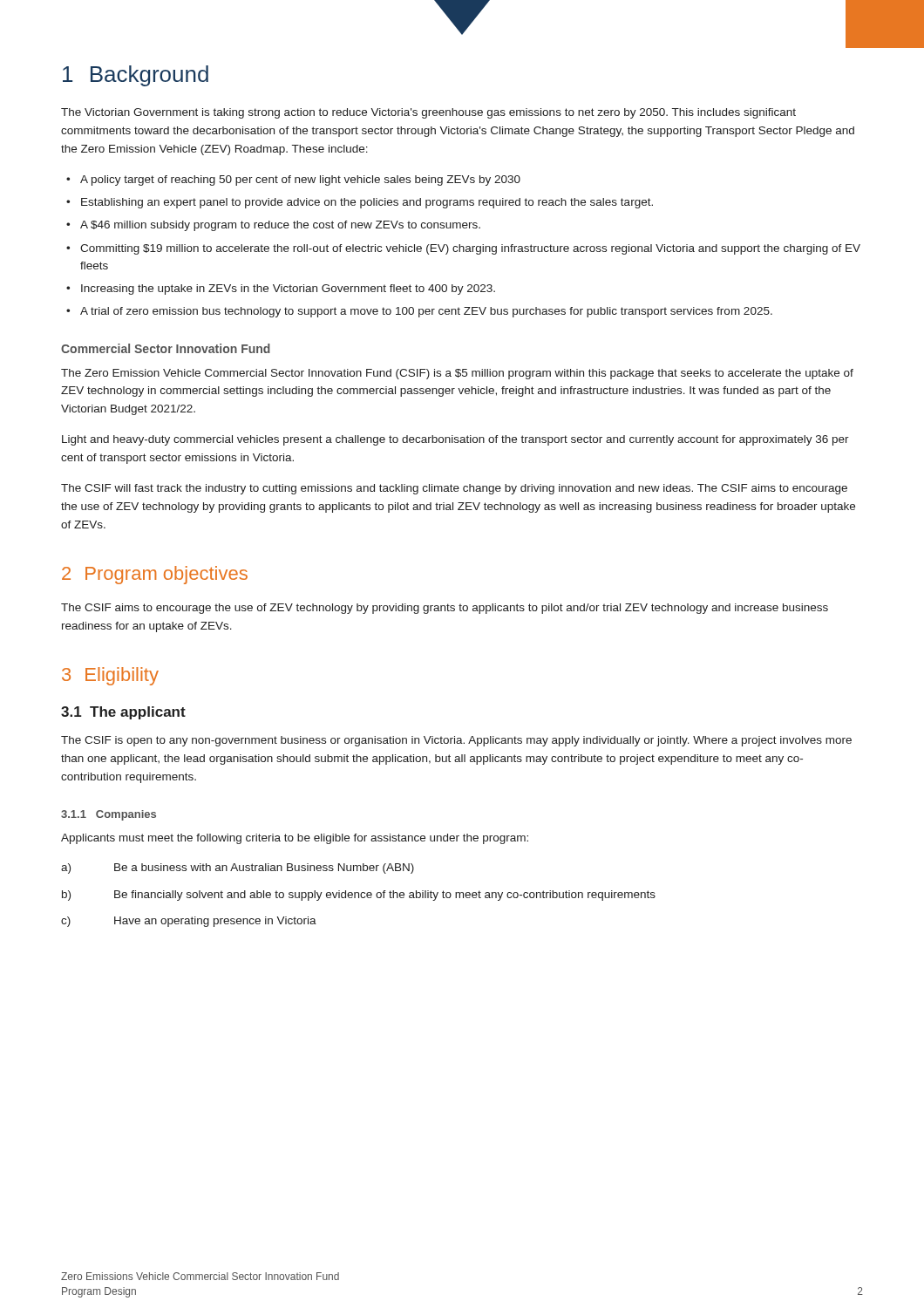This screenshot has height=1308, width=924.
Task: Find the text starting "Applicants must meet"
Action: click(462, 838)
